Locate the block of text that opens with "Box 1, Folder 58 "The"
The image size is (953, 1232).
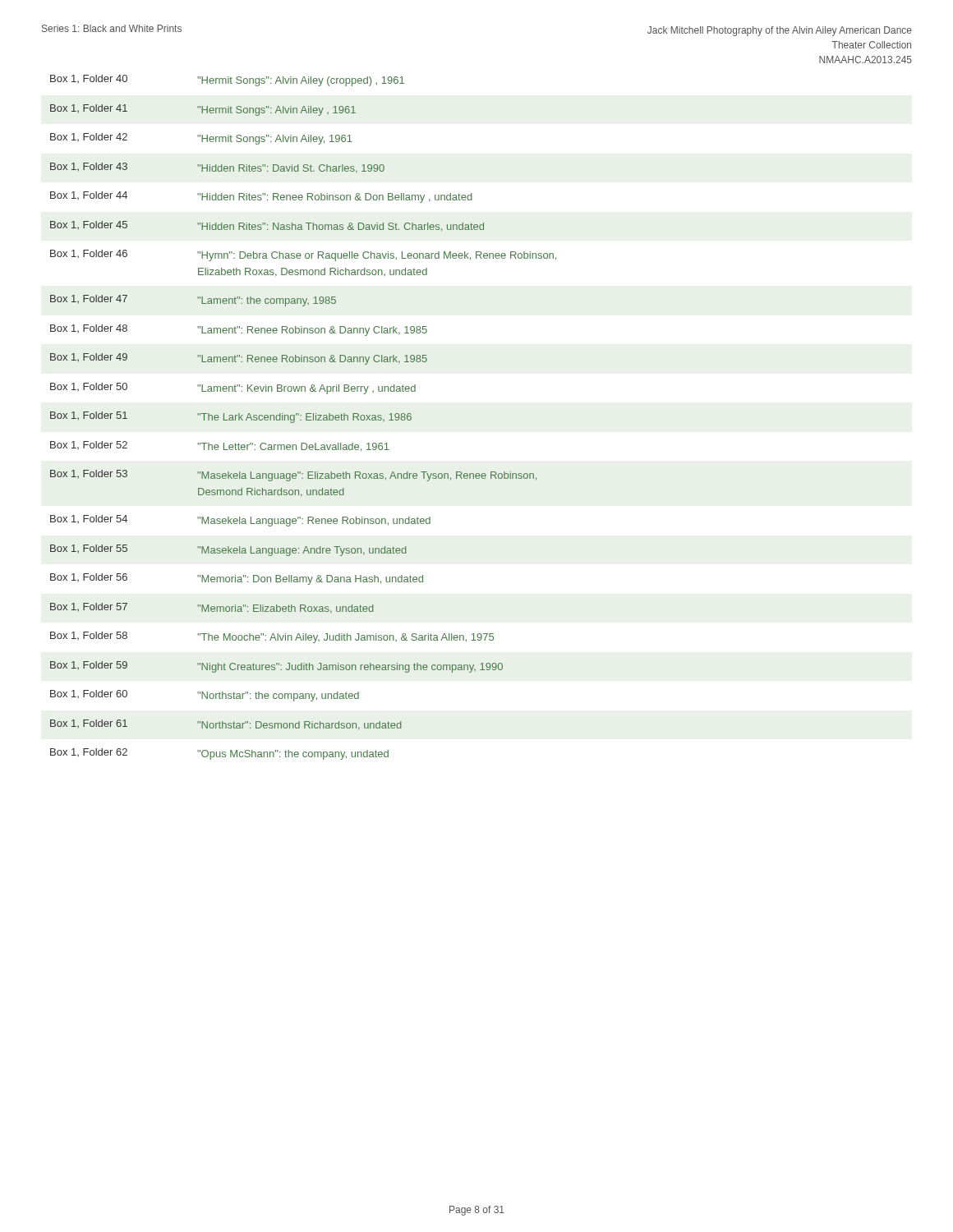(x=476, y=637)
